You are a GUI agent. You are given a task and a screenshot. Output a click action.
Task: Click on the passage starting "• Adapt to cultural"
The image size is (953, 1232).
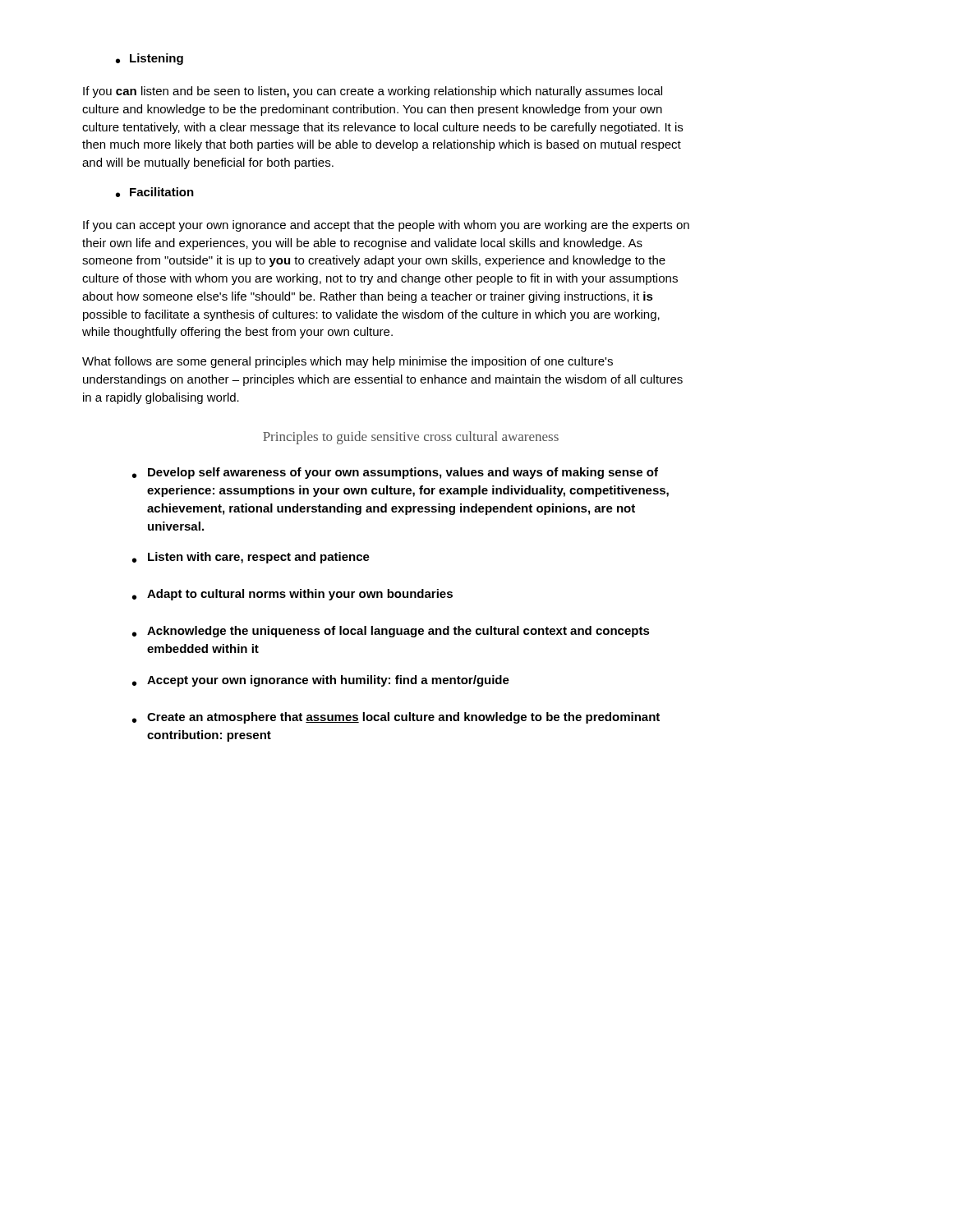tap(292, 597)
